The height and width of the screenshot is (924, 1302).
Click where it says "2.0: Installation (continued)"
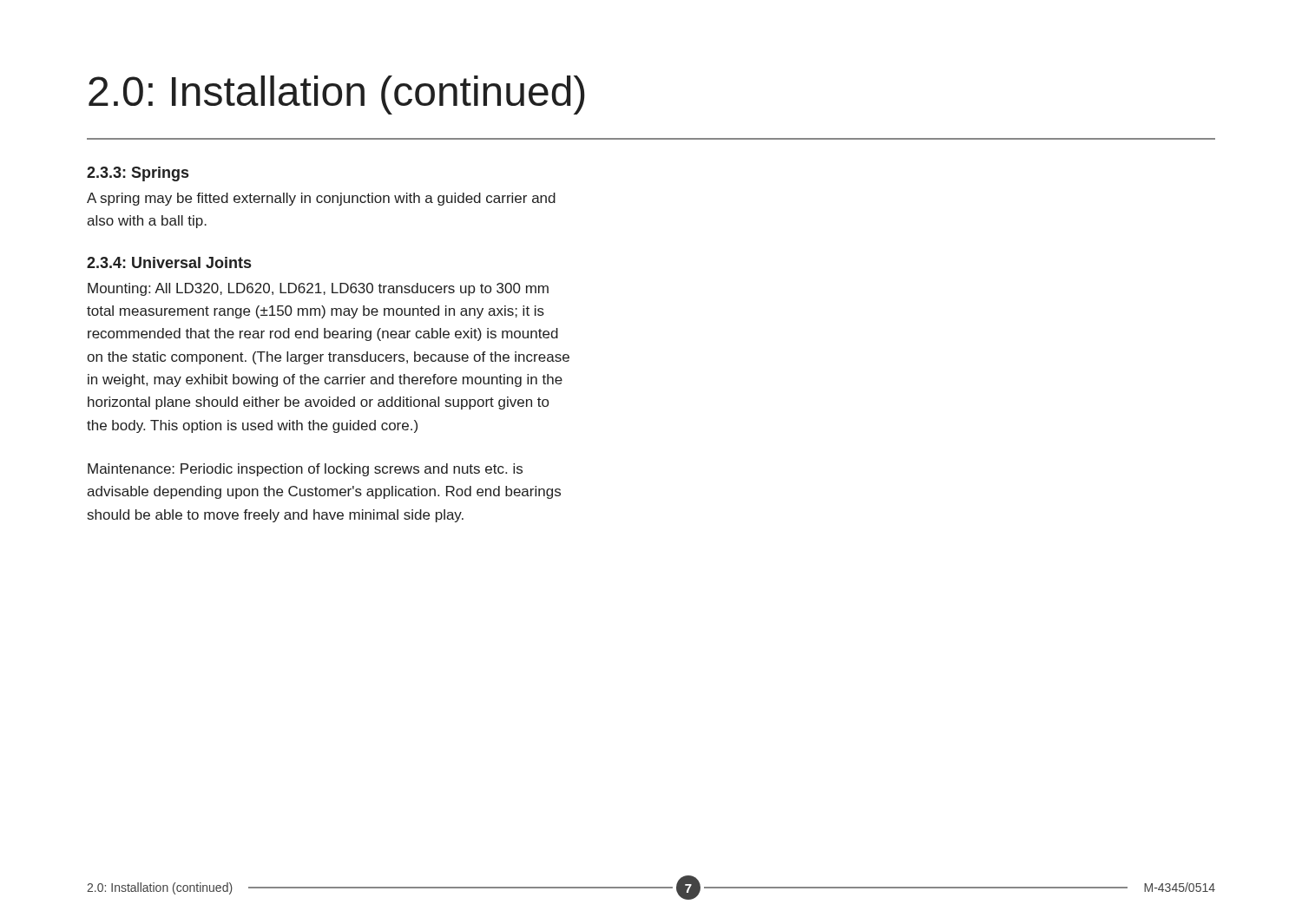(x=337, y=95)
